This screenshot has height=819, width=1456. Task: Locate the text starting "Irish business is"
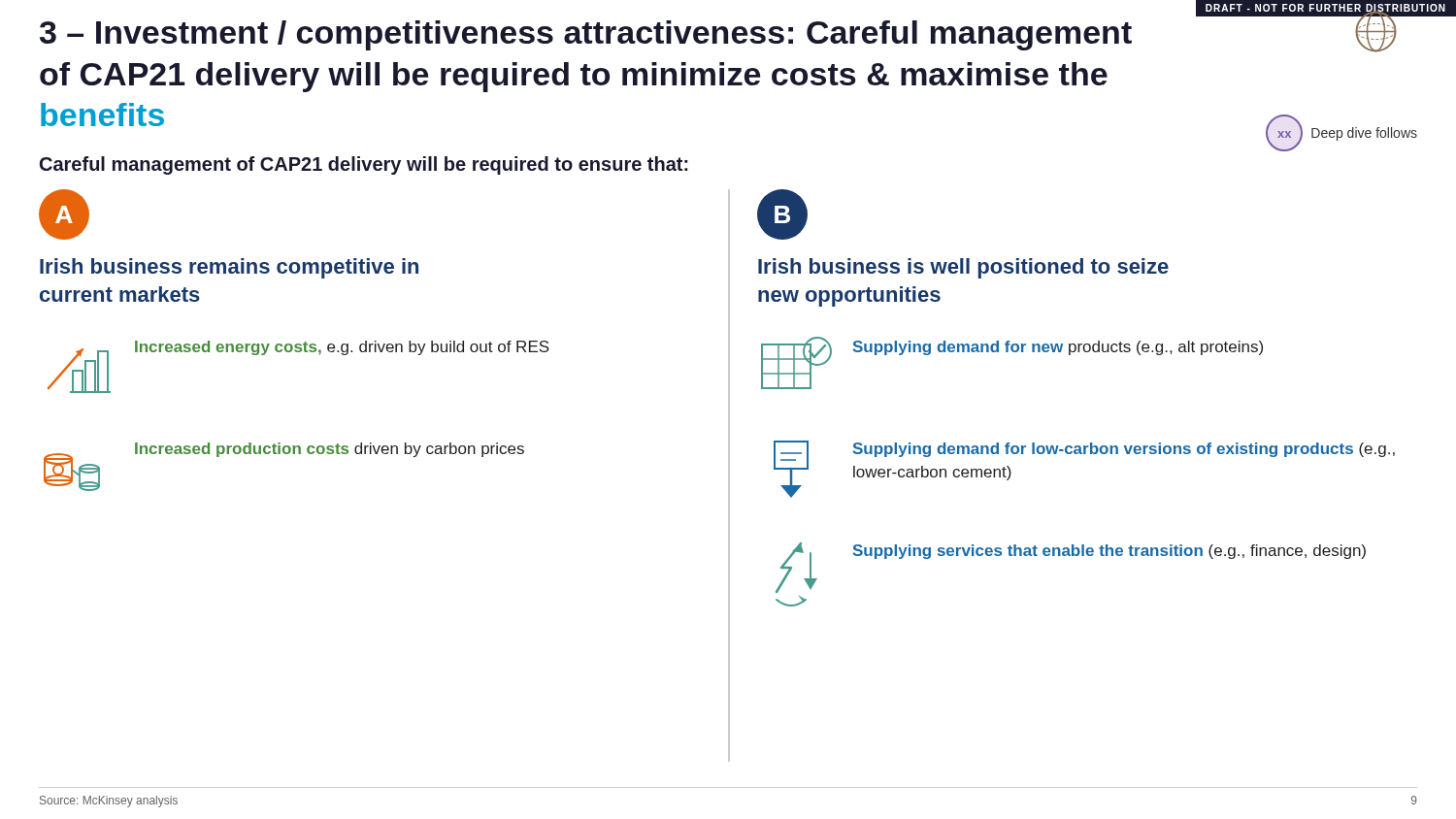tap(963, 280)
